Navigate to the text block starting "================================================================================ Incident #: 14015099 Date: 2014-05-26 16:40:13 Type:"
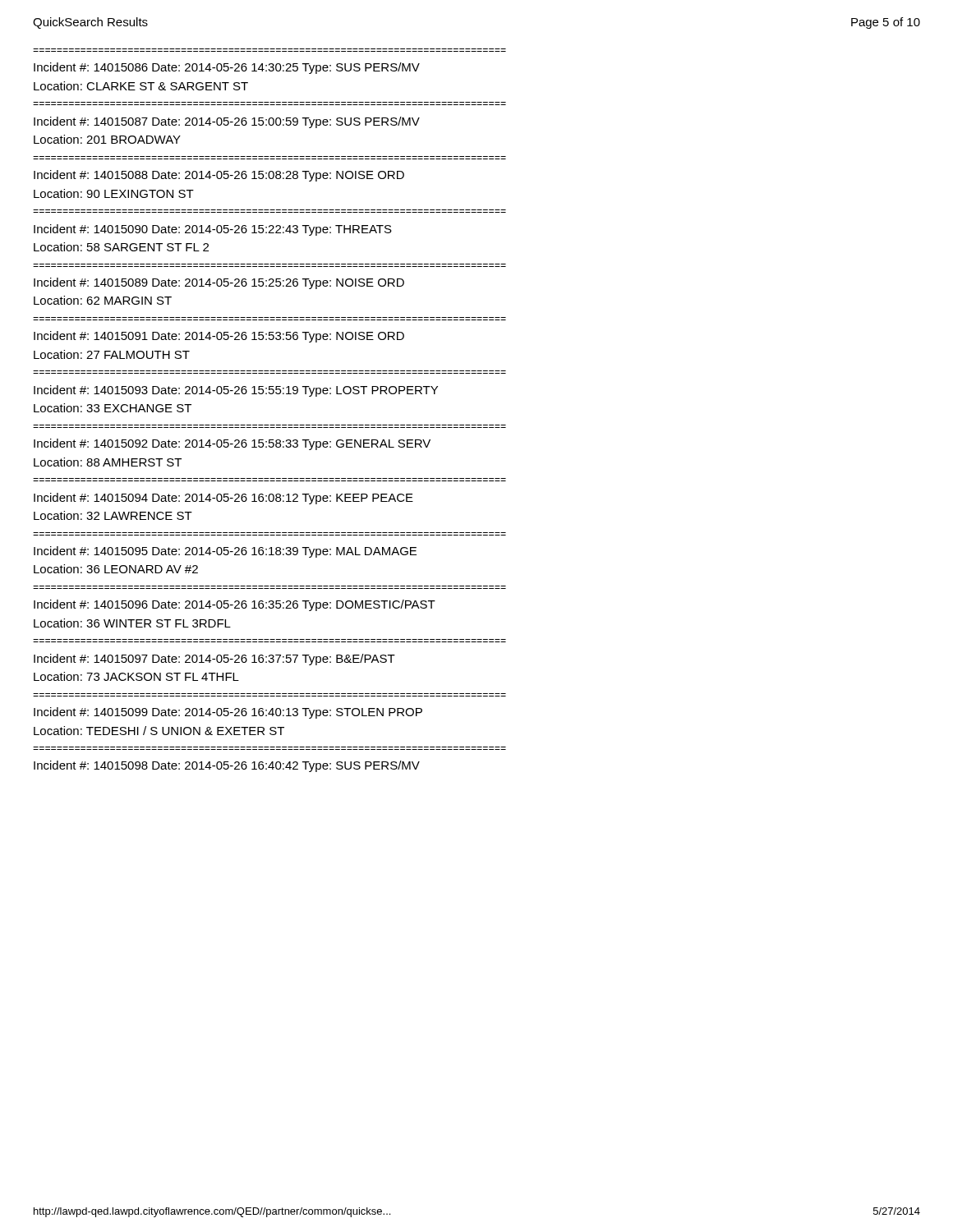 pyautogui.click(x=228, y=713)
